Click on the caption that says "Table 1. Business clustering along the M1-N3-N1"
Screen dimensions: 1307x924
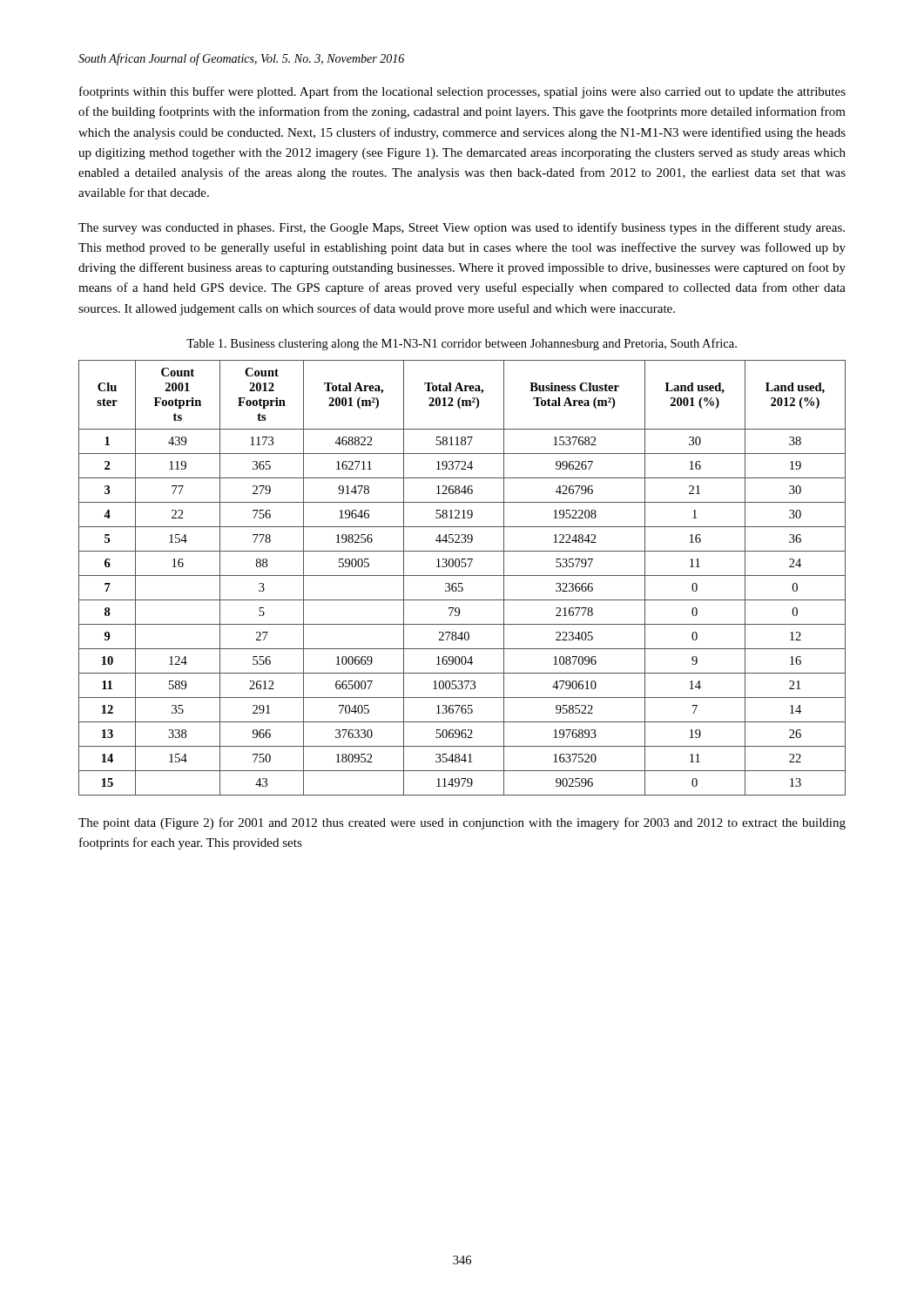pos(462,343)
